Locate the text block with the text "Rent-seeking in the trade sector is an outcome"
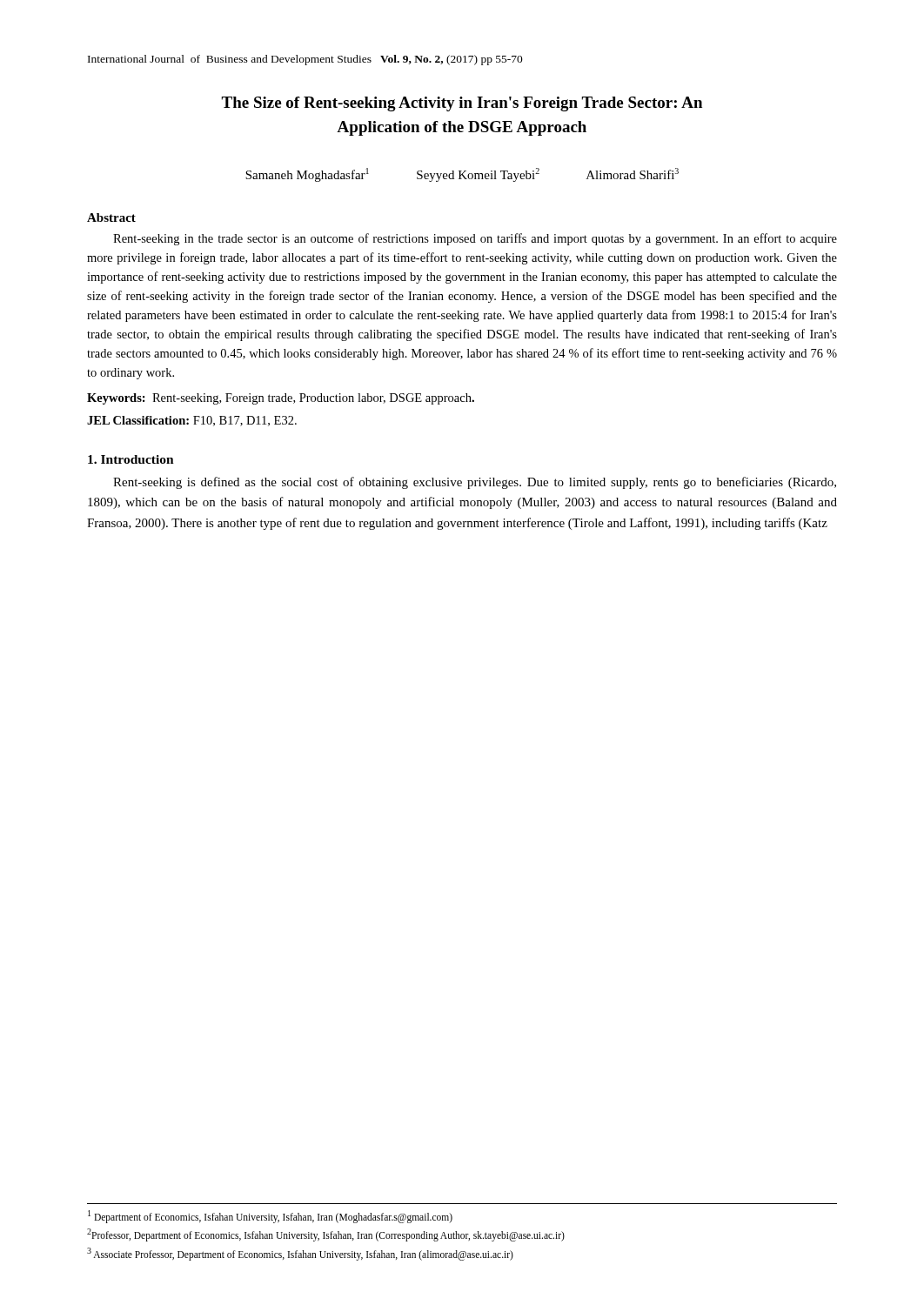This screenshot has height=1305, width=924. (x=462, y=306)
